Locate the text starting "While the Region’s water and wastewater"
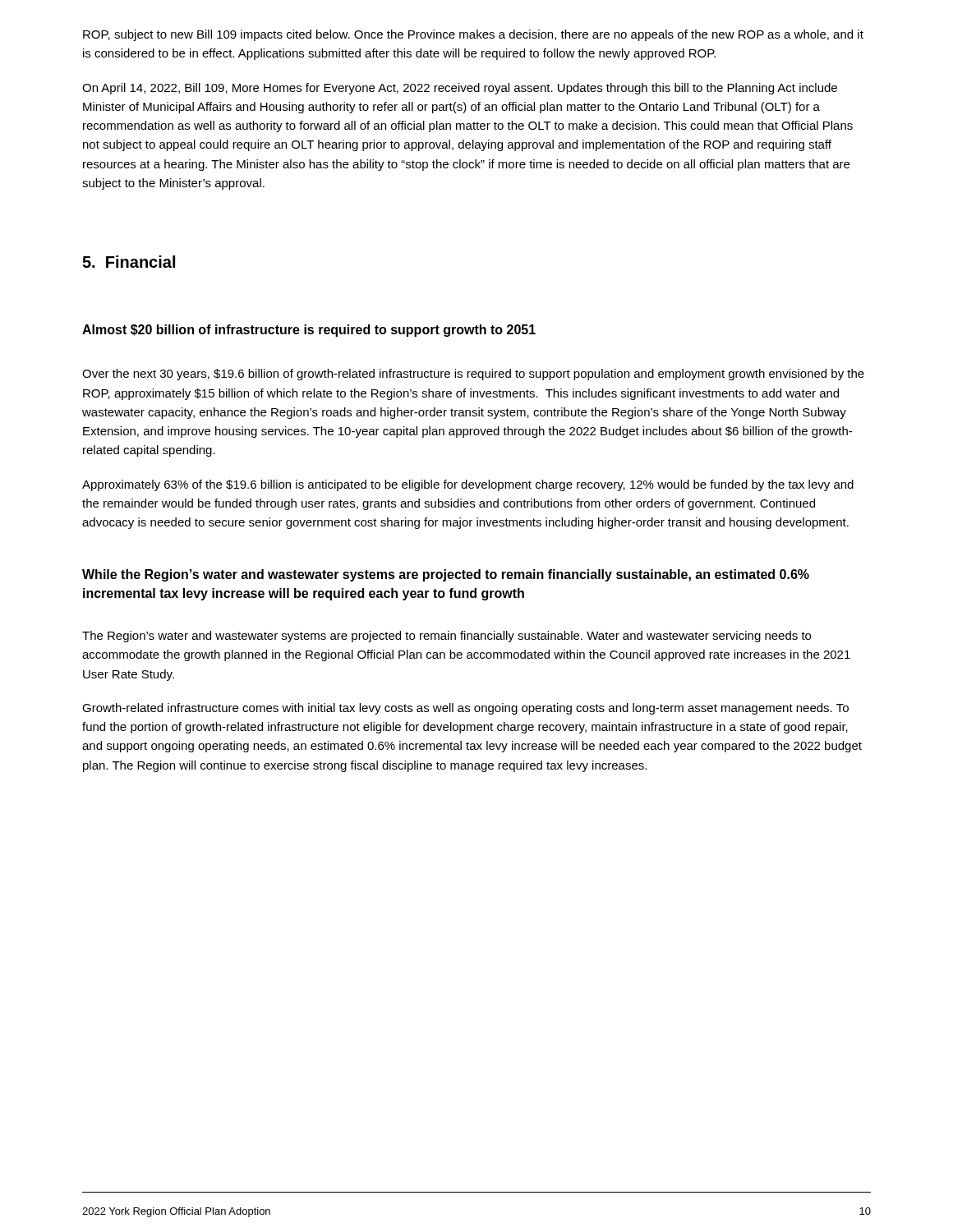Screen dimensions: 1232x953 click(x=476, y=585)
